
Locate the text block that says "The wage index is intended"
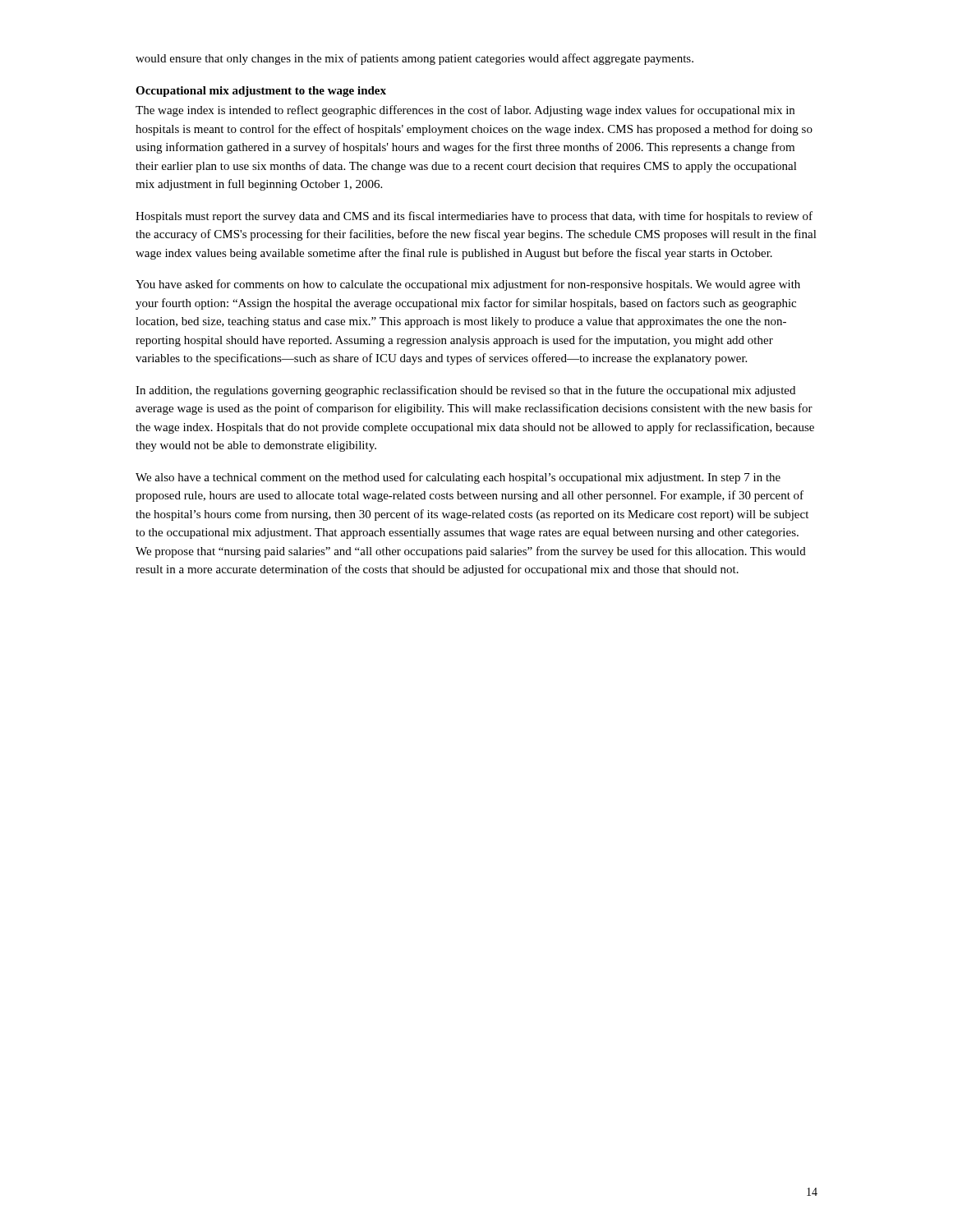(x=474, y=147)
